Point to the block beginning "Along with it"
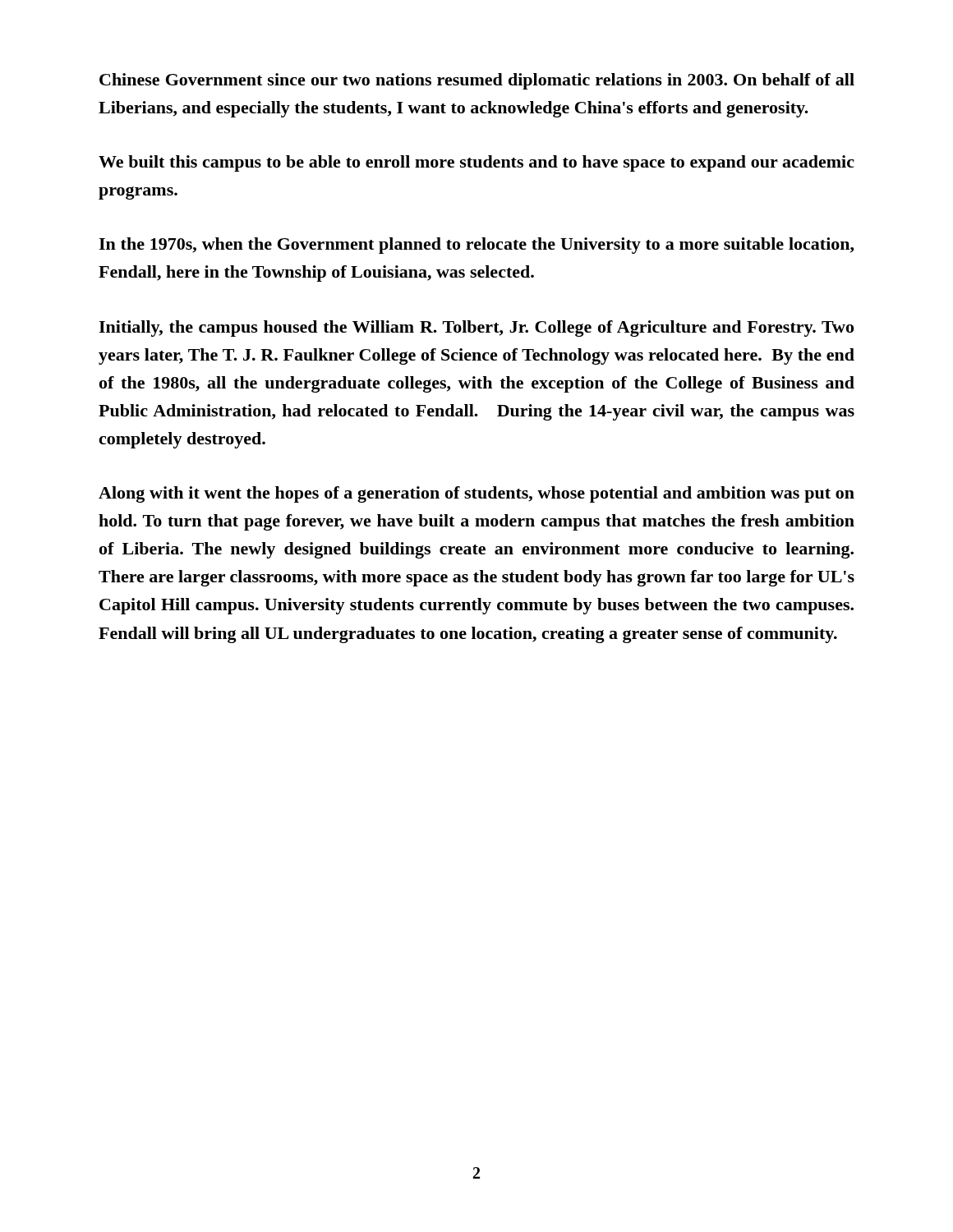Image resolution: width=953 pixels, height=1232 pixels. coord(476,562)
